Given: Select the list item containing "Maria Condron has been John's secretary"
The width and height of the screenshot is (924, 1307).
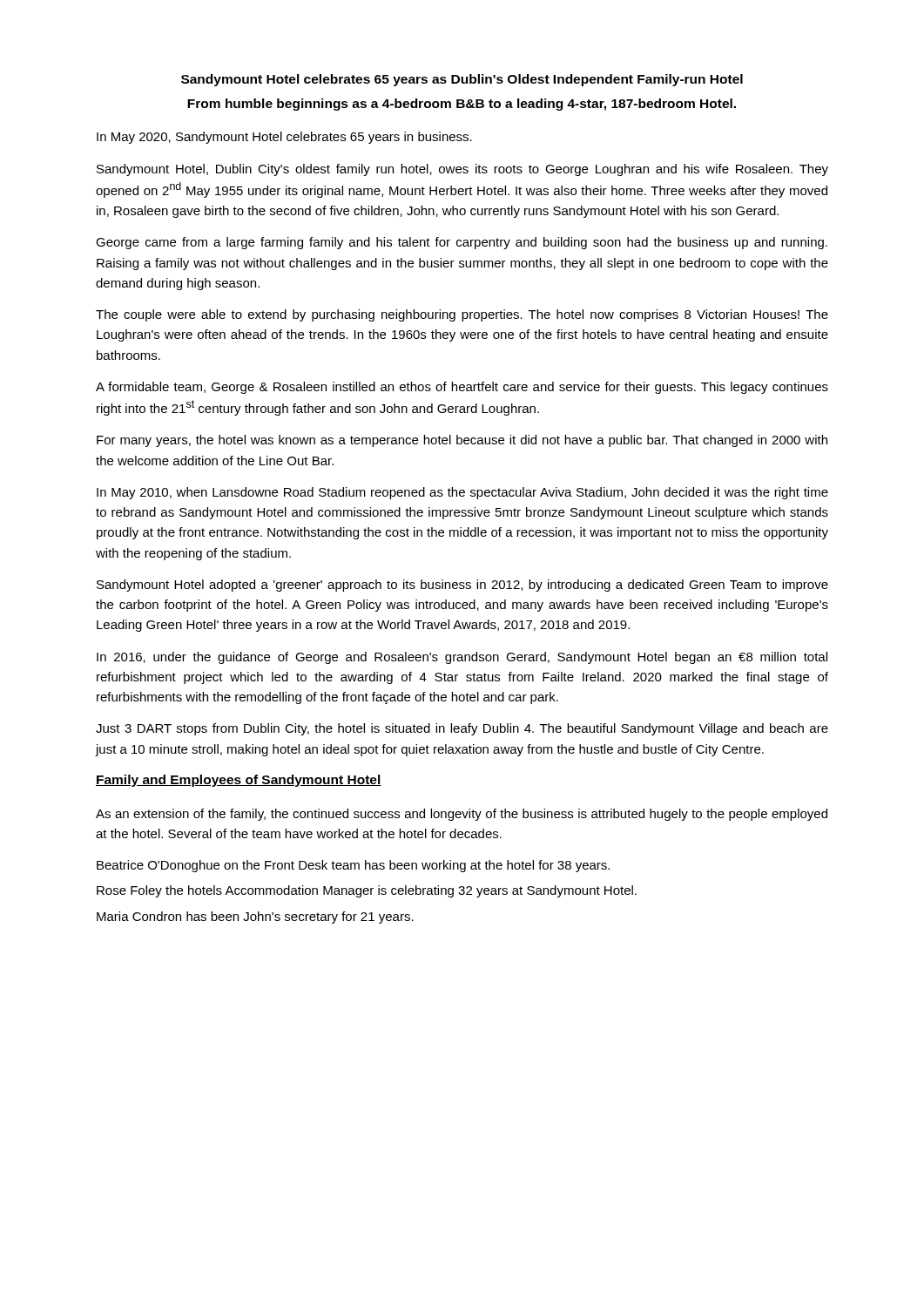Looking at the screenshot, I should 255,916.
